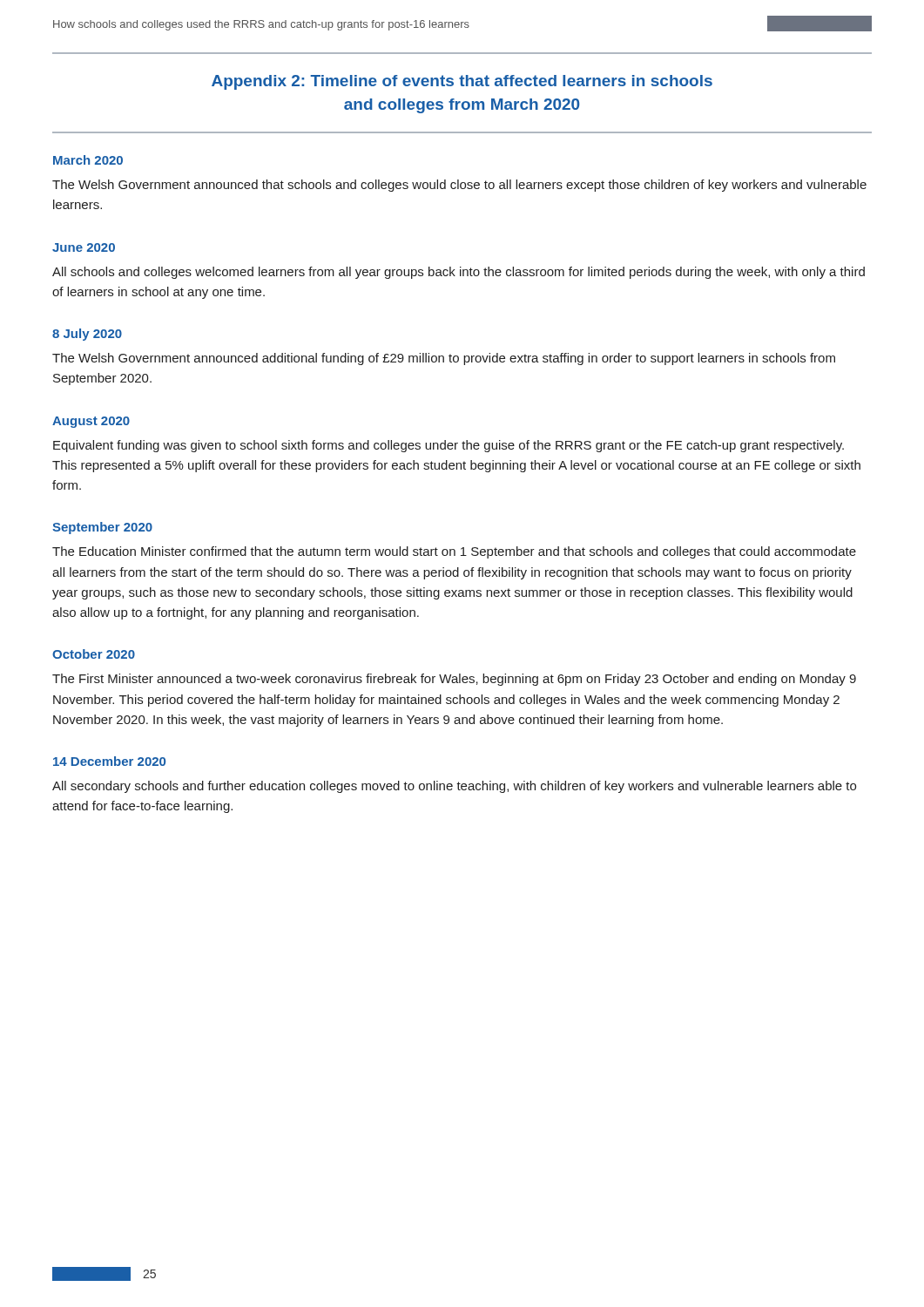Select the text block containing "All secondary schools and further education colleges moved"
This screenshot has width=924, height=1307.
click(x=455, y=796)
